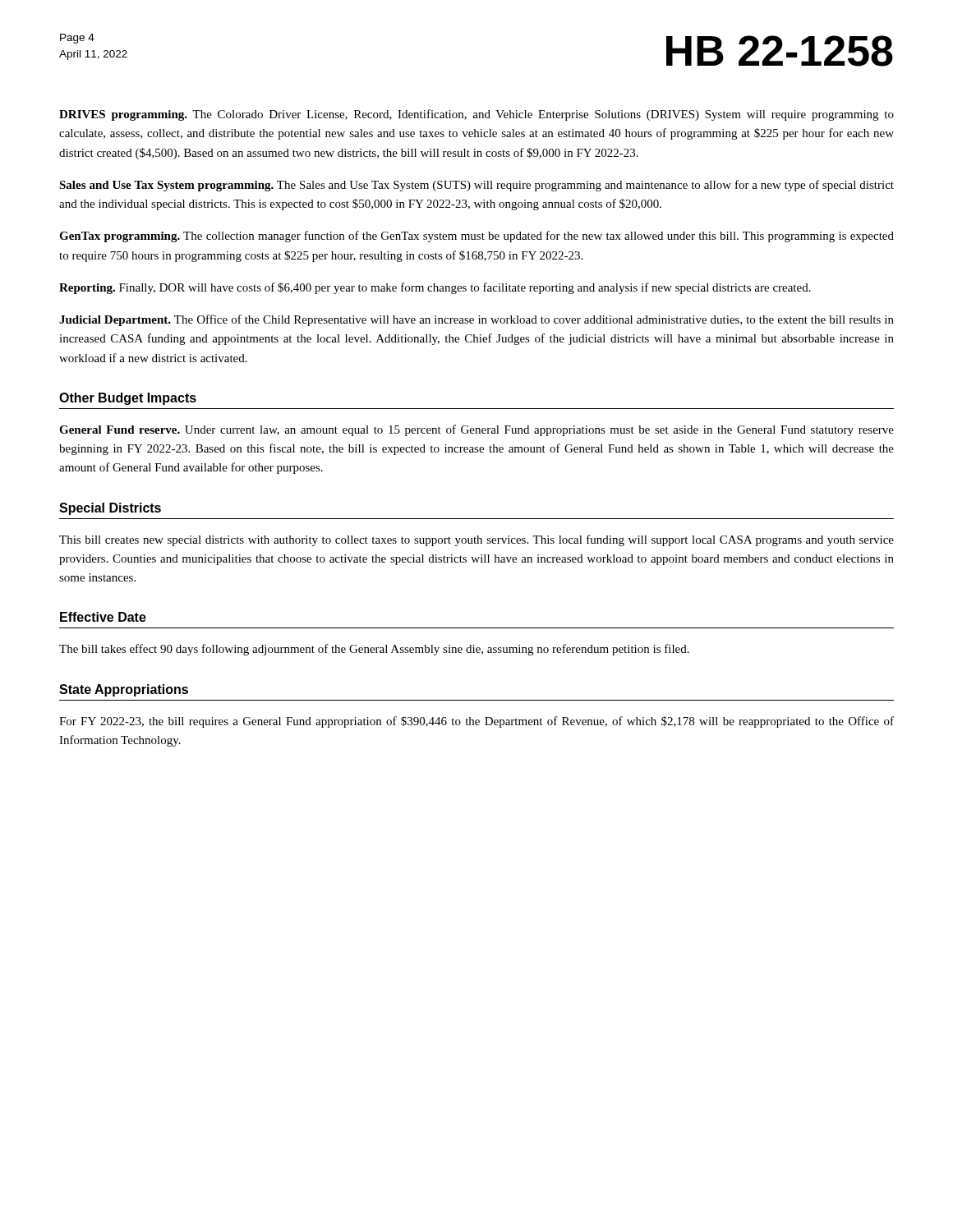Select the text block that reads "The bill takes effect 90 days"
Image resolution: width=953 pixels, height=1232 pixels.
374,649
